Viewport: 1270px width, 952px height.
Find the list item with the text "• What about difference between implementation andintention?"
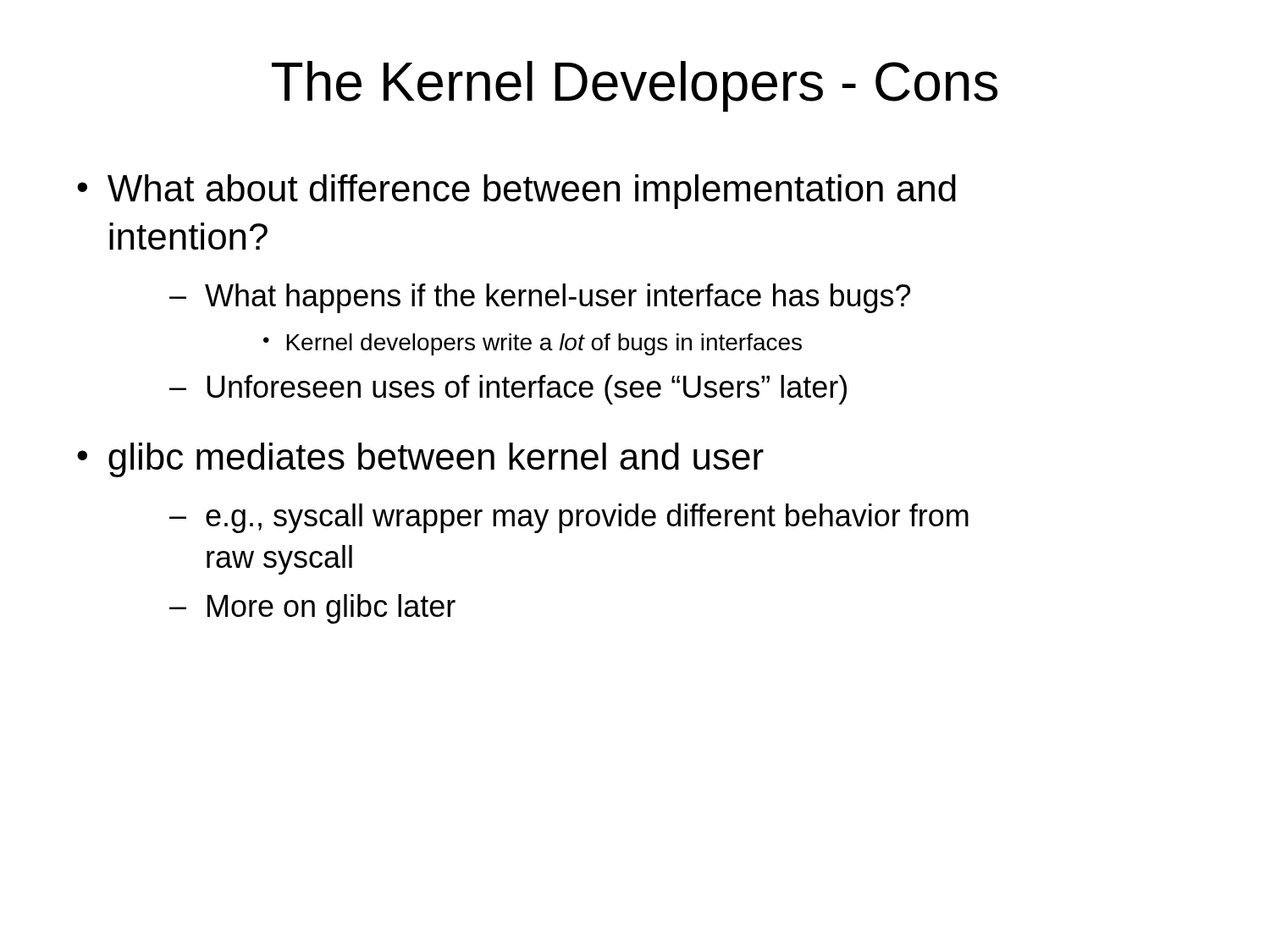tap(517, 213)
